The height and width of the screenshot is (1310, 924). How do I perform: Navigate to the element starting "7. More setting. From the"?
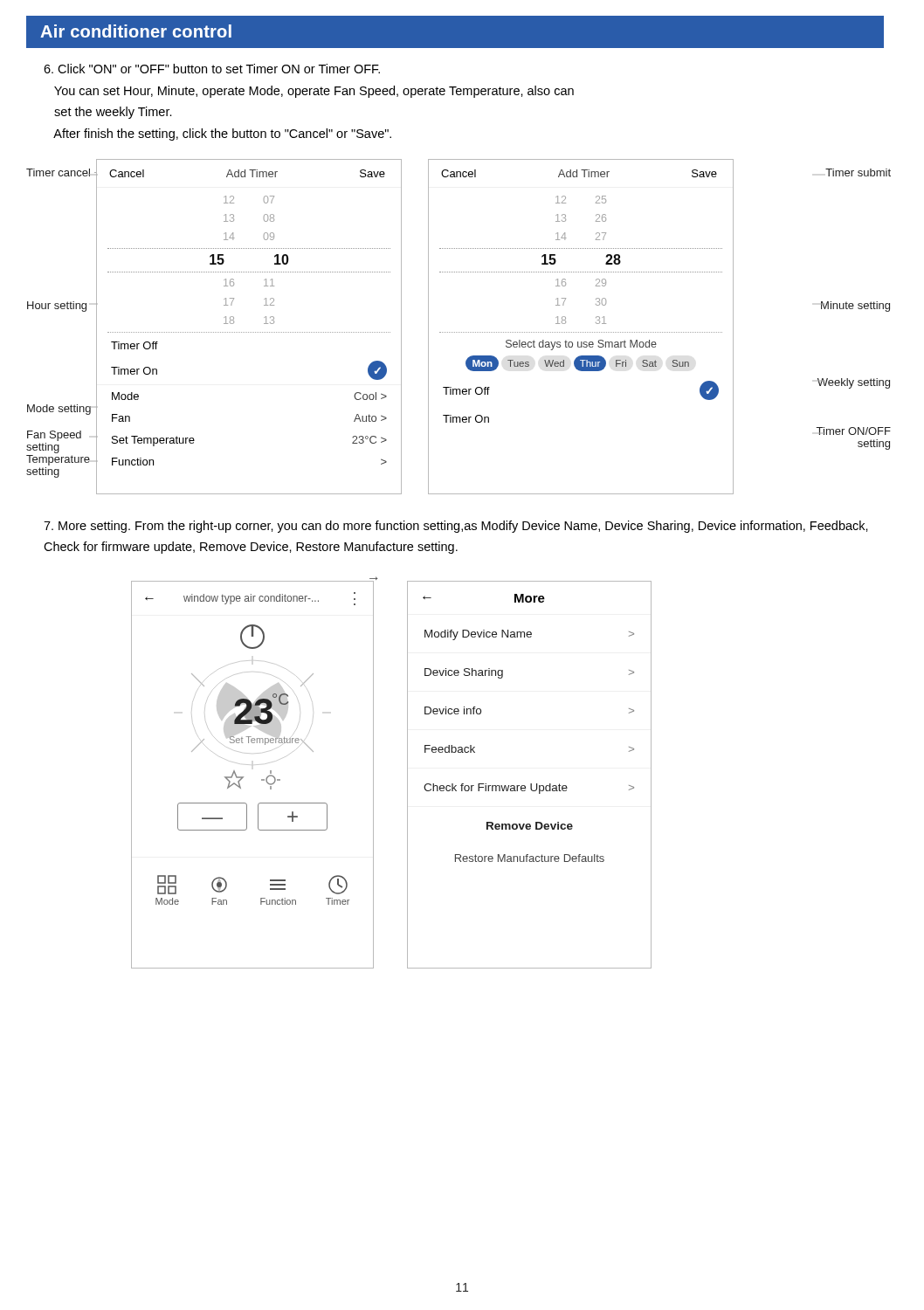point(456,536)
